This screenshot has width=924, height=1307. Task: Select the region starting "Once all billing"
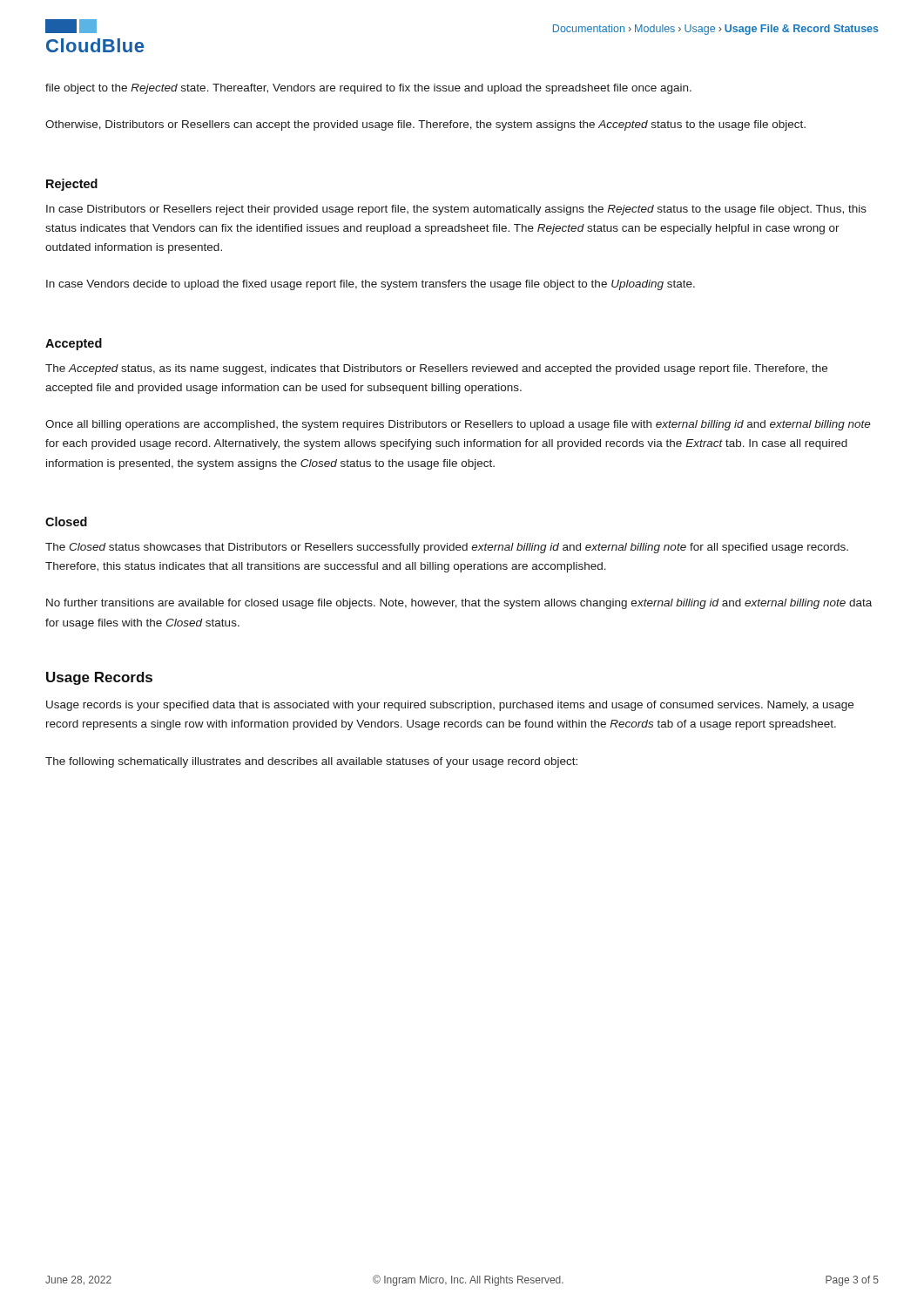coord(458,443)
